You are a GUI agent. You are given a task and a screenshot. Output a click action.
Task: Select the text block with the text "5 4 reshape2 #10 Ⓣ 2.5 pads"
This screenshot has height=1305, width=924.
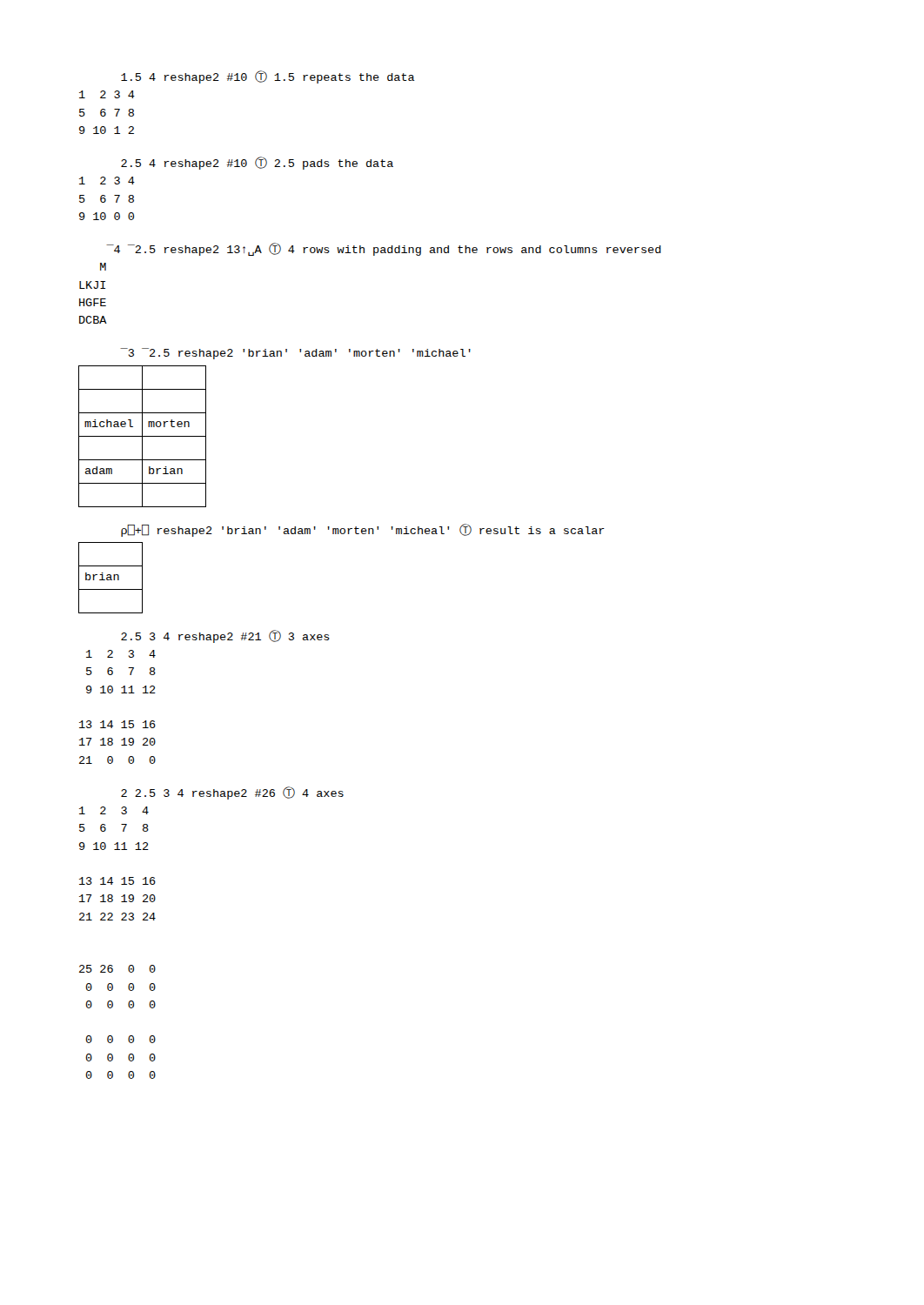pyautogui.click(x=257, y=163)
